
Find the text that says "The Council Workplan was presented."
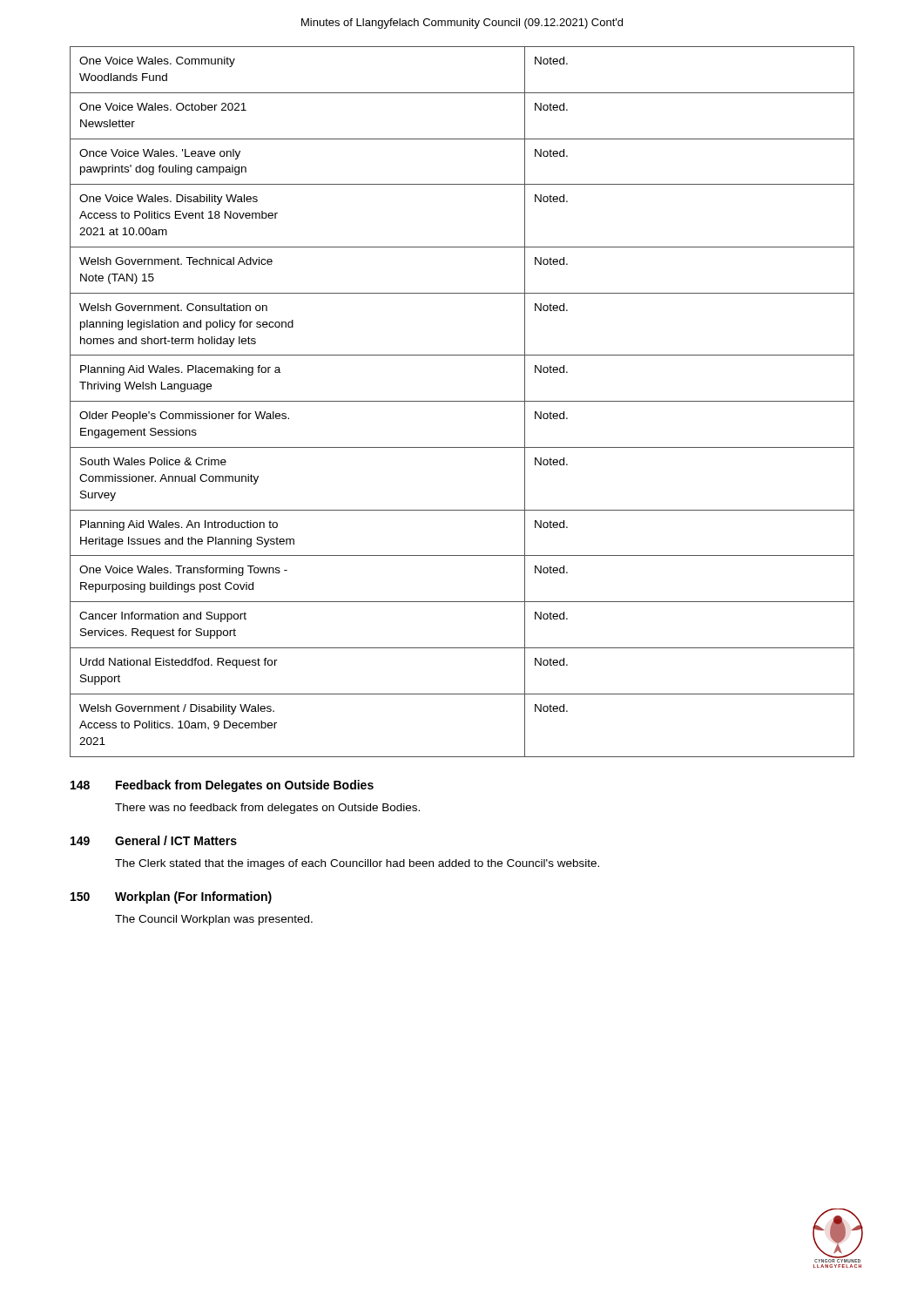[x=214, y=919]
